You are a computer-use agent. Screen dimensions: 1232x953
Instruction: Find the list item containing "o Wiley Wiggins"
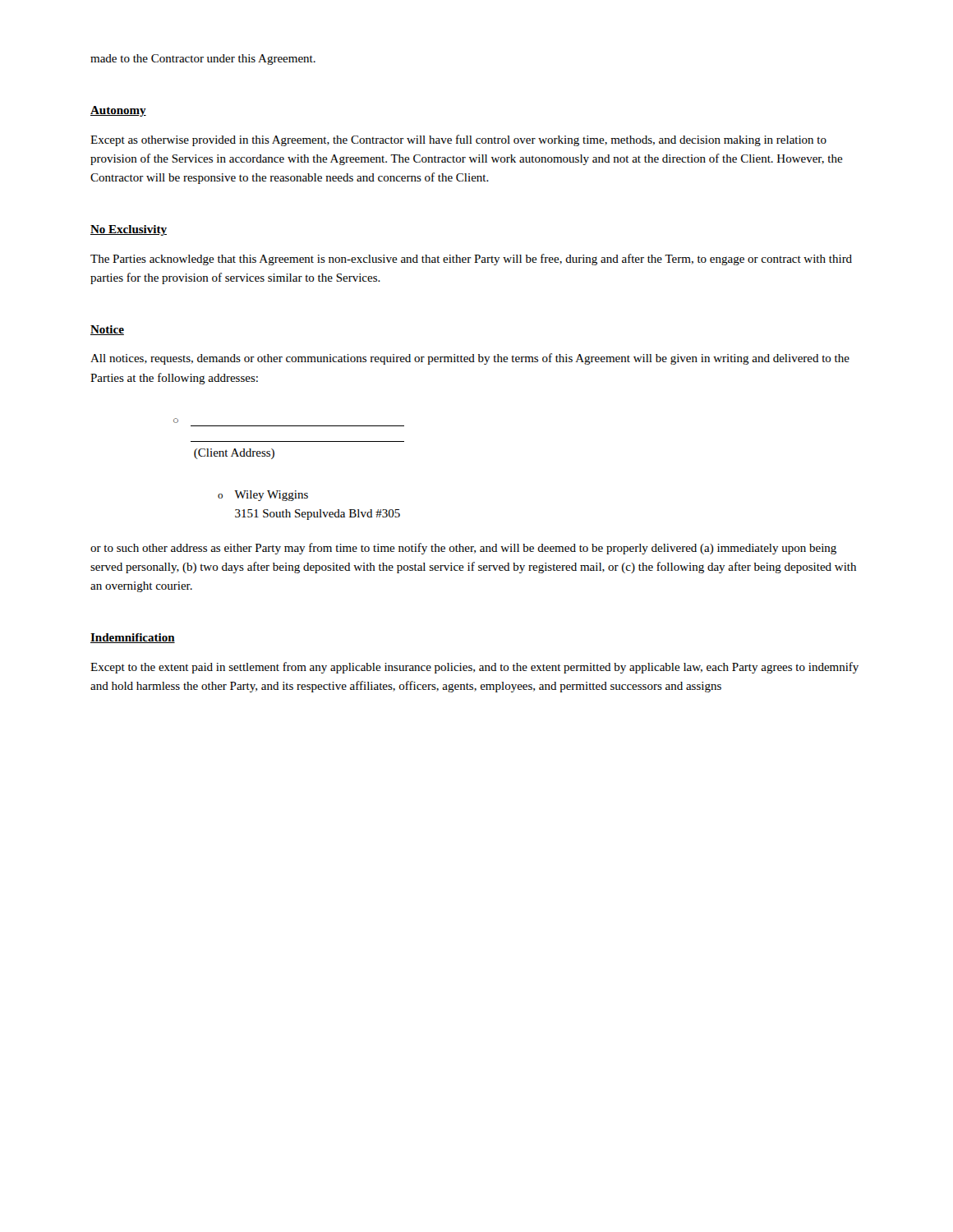(263, 496)
